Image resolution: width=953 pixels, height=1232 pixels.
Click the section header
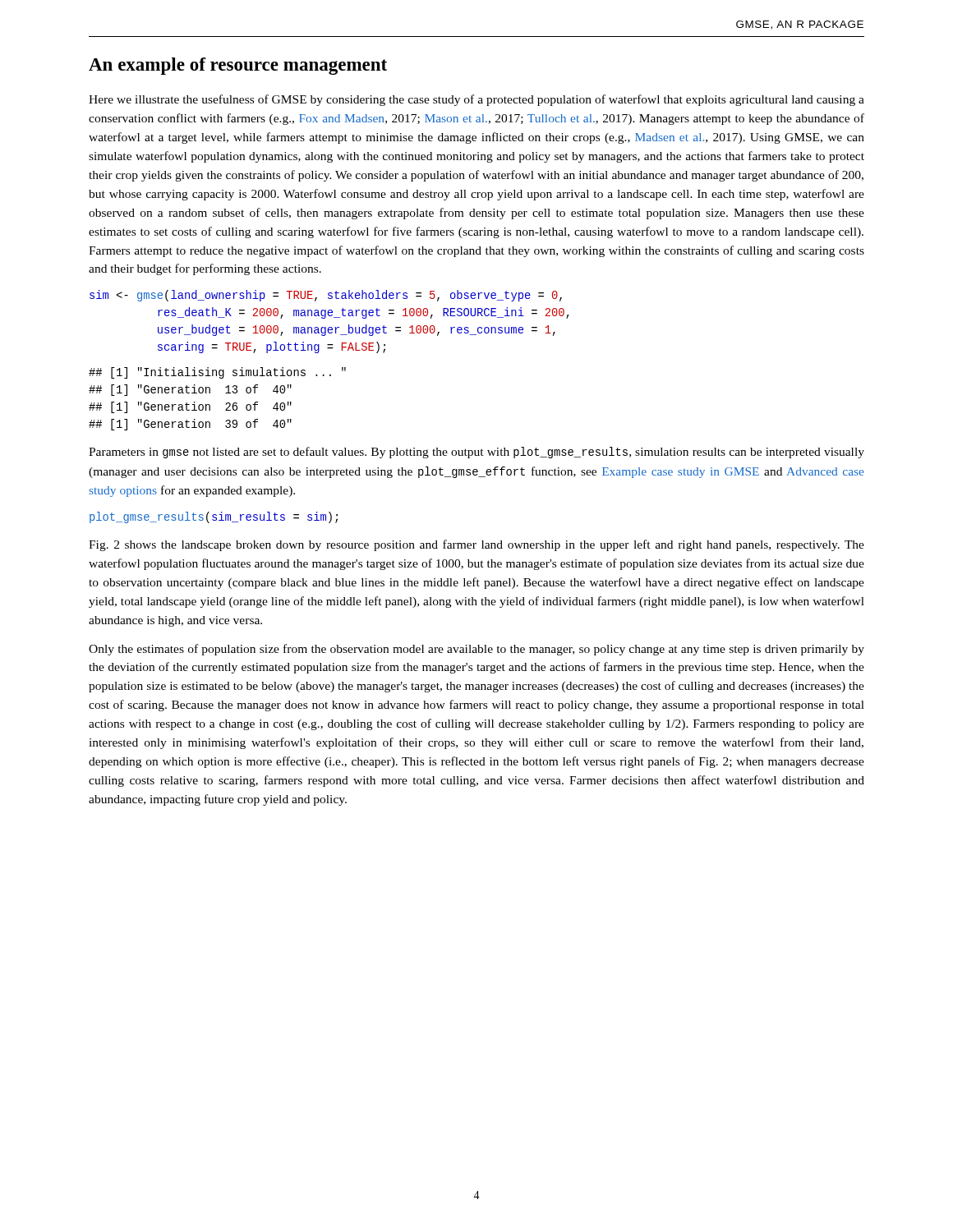(238, 64)
